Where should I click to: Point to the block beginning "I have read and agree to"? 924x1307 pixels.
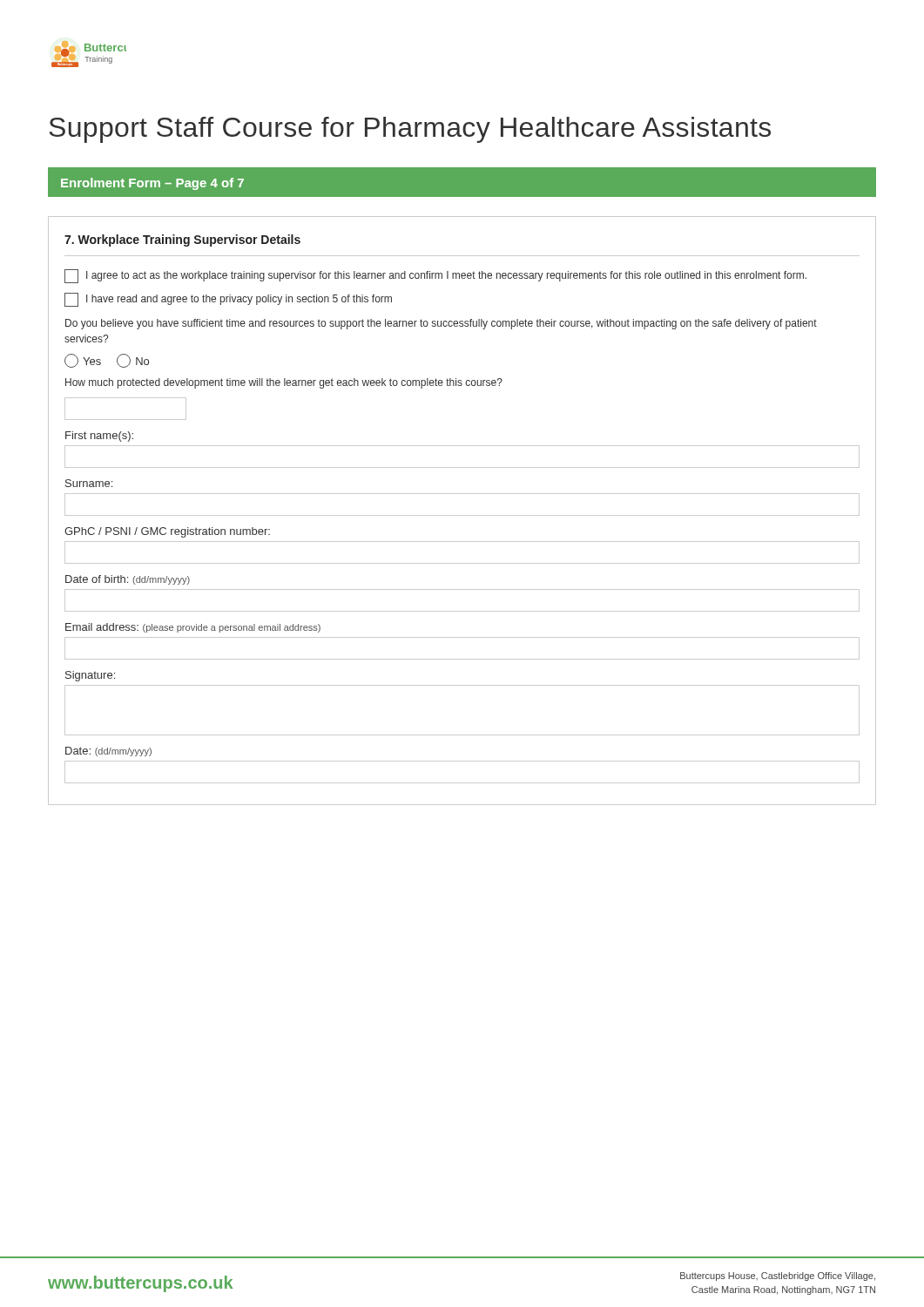(229, 299)
